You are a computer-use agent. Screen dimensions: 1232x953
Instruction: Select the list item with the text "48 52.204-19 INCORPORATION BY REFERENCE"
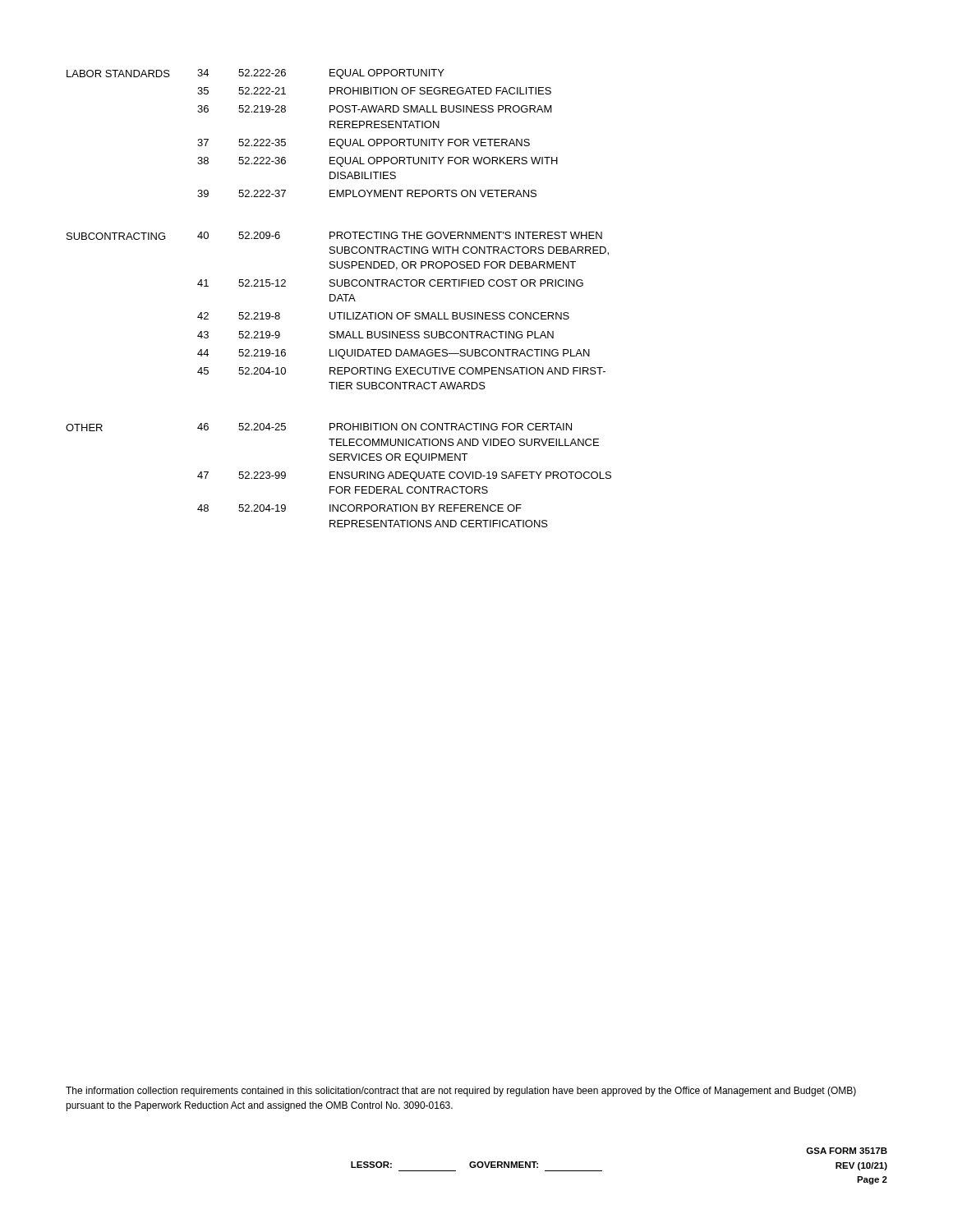pos(542,516)
